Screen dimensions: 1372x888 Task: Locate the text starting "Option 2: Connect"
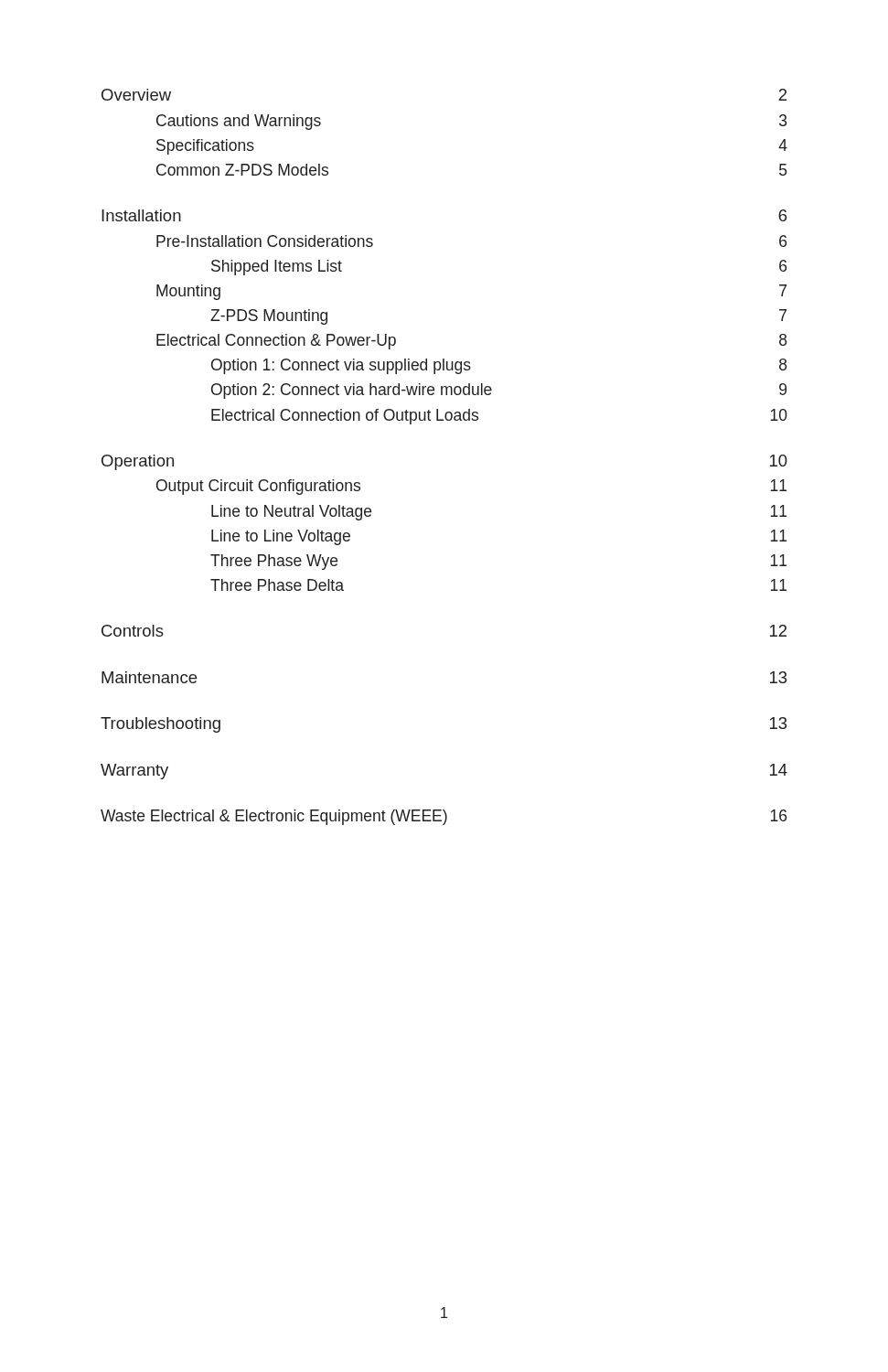pos(499,391)
